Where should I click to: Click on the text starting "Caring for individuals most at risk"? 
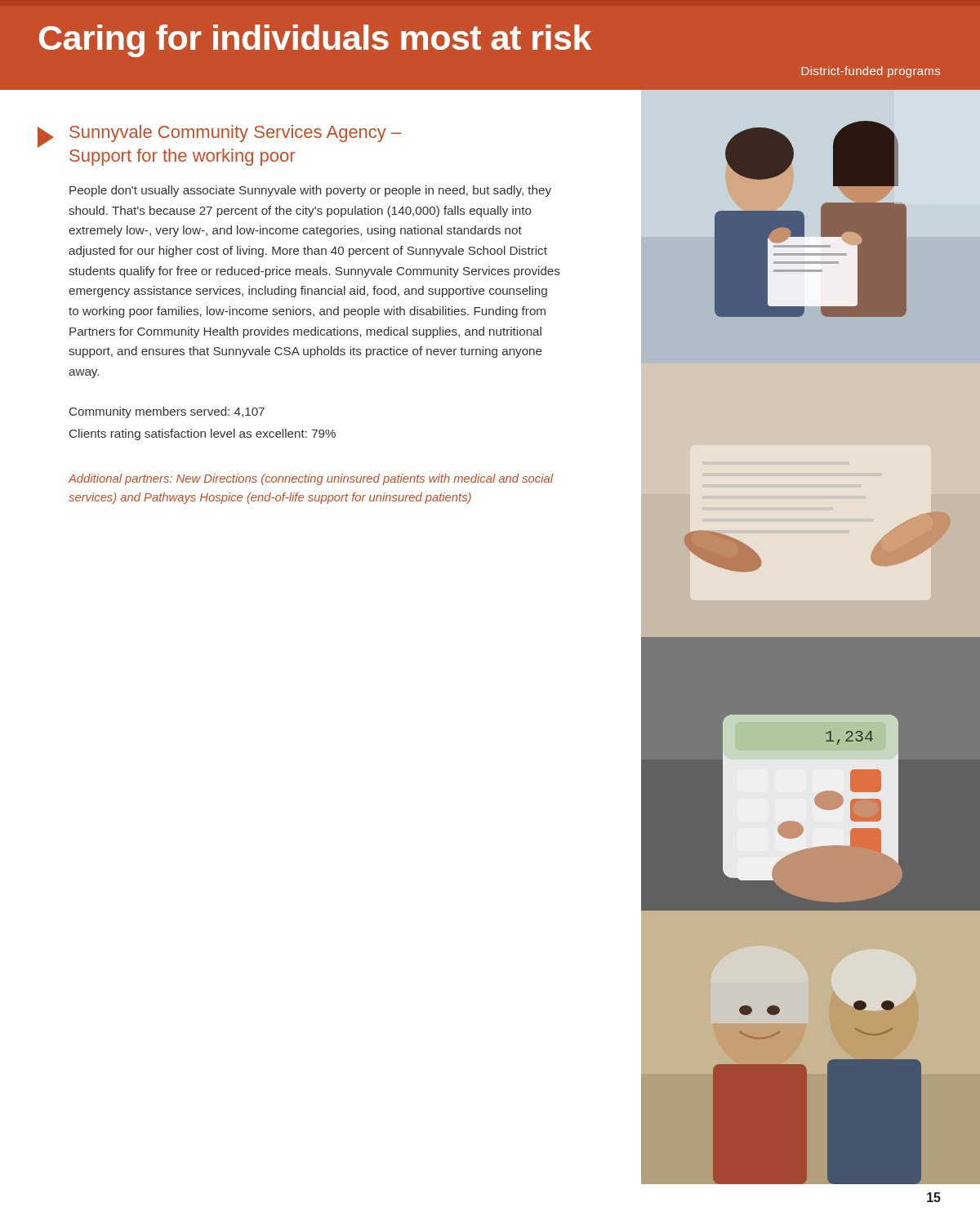coord(314,38)
